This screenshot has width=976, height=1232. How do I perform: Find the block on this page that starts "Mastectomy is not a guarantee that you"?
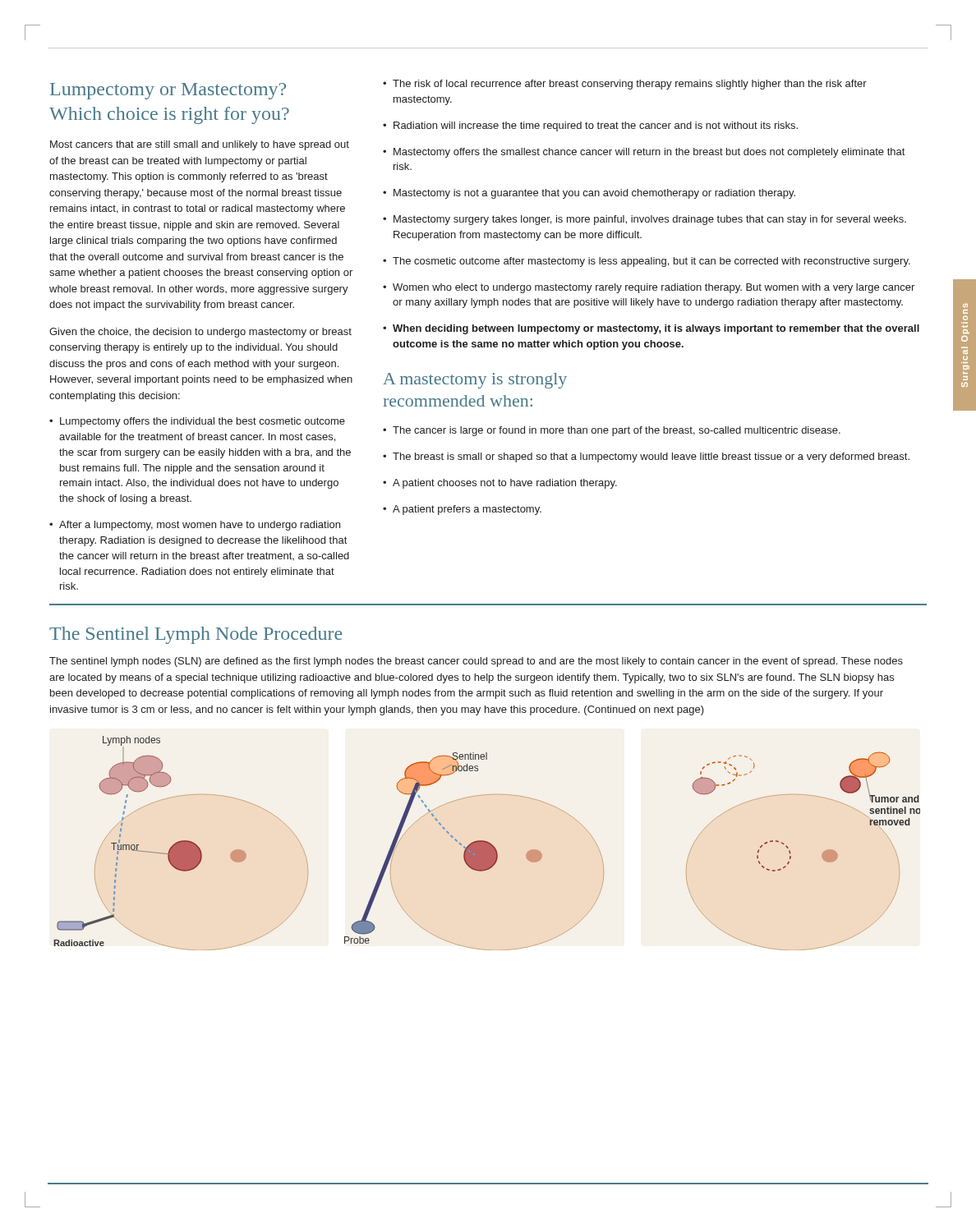point(655,194)
